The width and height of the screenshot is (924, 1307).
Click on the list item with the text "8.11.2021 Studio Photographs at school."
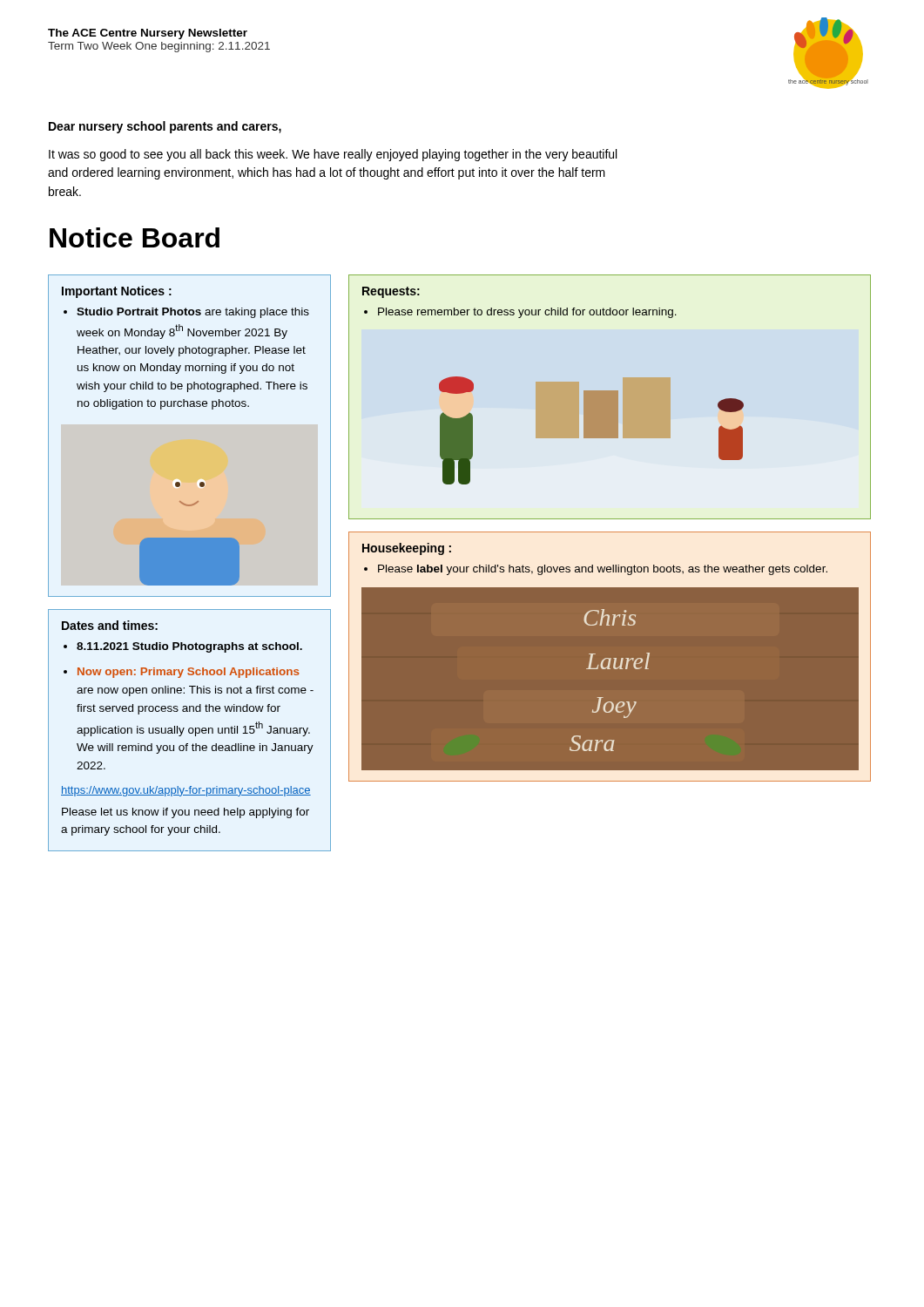[x=190, y=646]
